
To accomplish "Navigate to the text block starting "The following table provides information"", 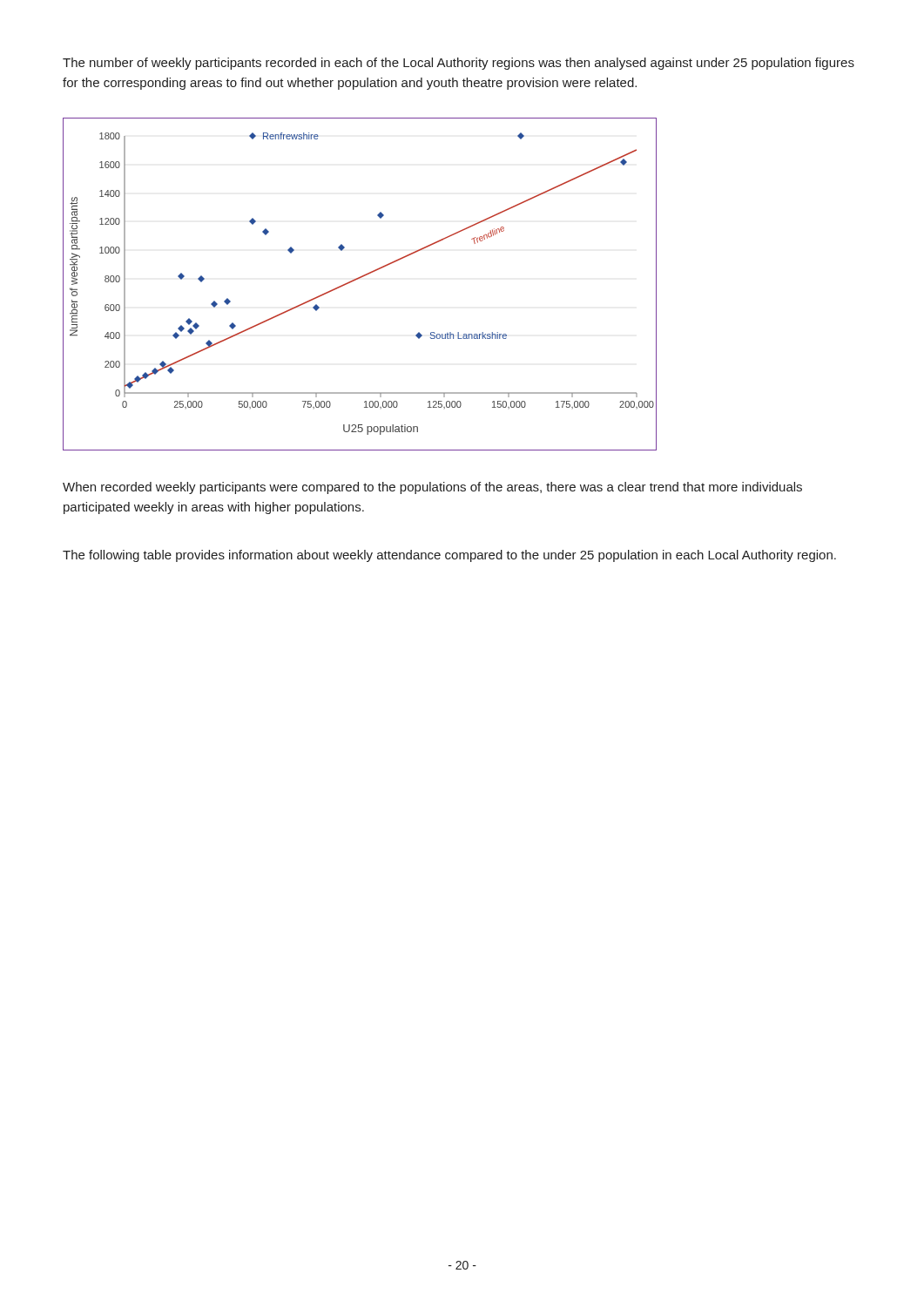I will (x=450, y=555).
